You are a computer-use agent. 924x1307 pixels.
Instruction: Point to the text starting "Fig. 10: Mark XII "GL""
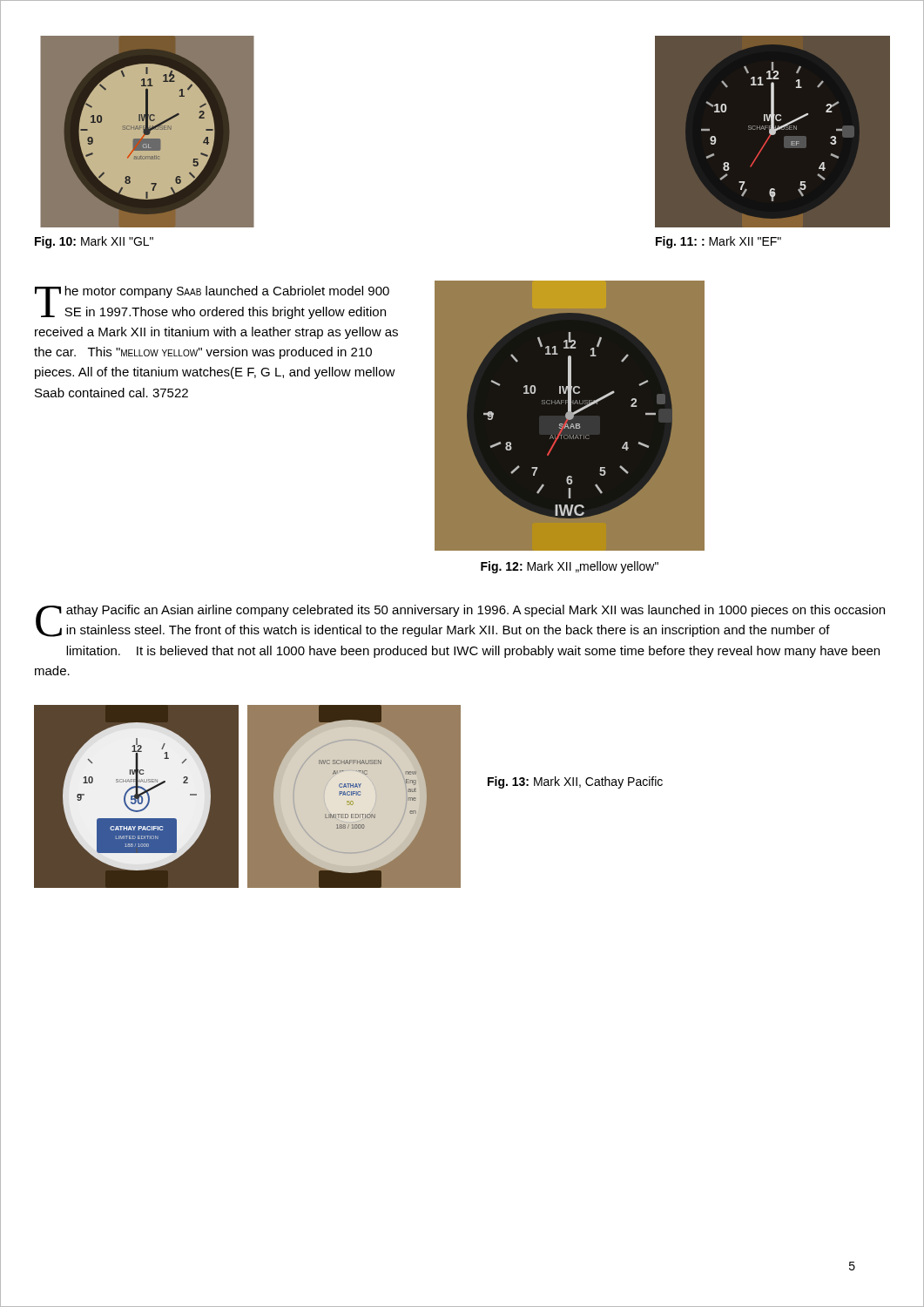(x=94, y=241)
